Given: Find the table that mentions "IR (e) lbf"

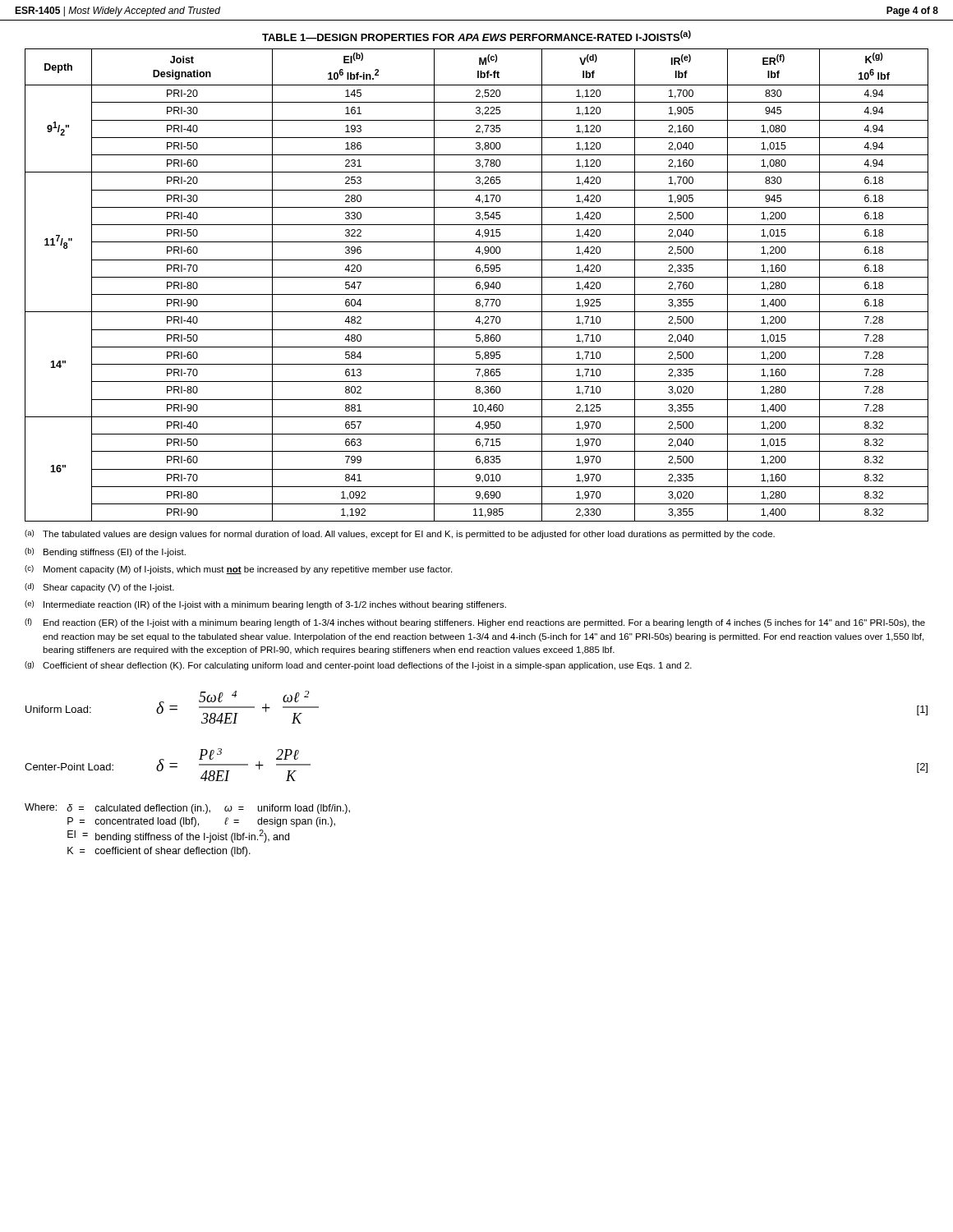Looking at the screenshot, I should tap(476, 285).
